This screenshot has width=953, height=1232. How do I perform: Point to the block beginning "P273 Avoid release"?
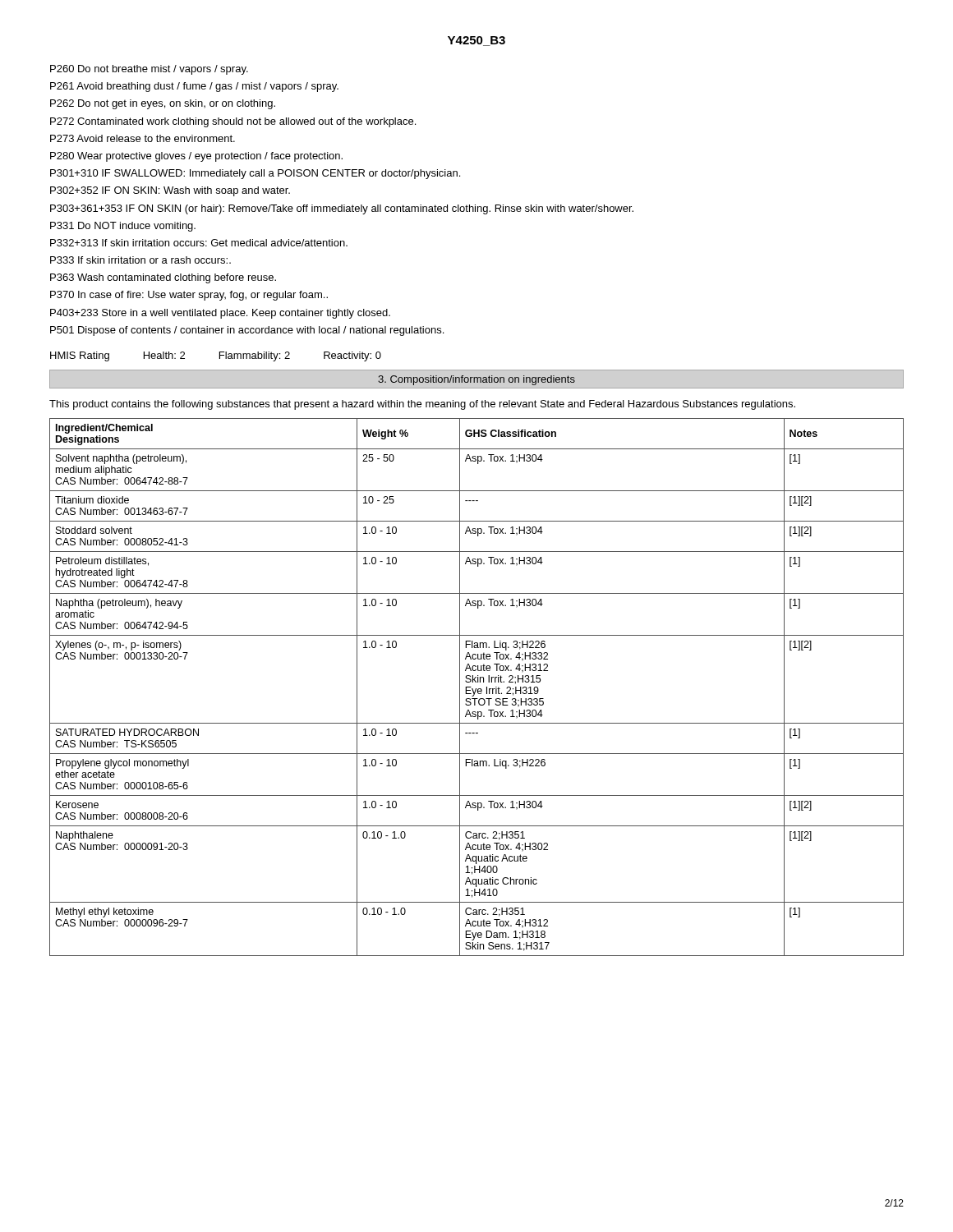point(142,138)
